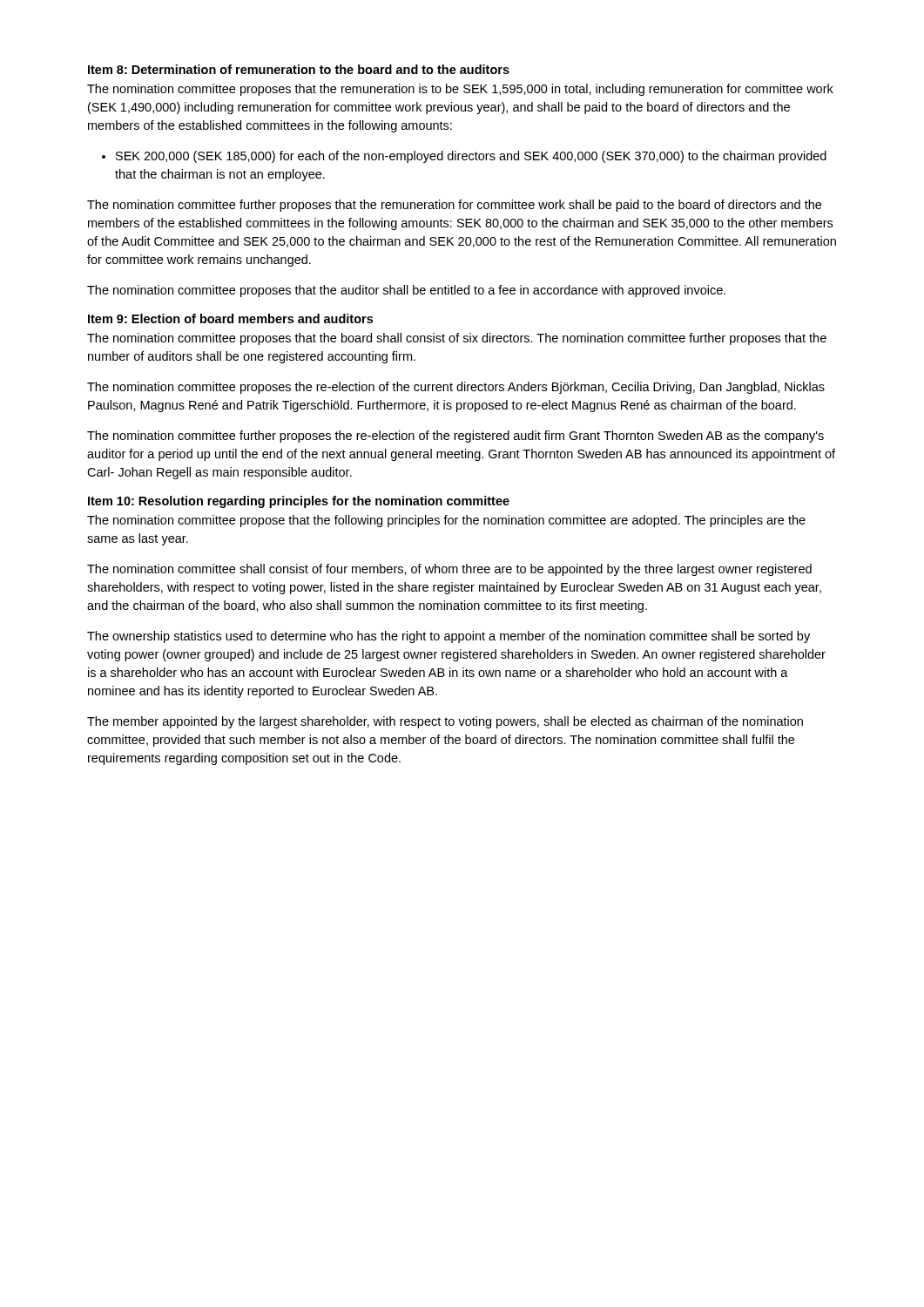The image size is (924, 1307).
Task: Find the text block that says "The nomination committee shall consist"
Action: click(x=455, y=588)
